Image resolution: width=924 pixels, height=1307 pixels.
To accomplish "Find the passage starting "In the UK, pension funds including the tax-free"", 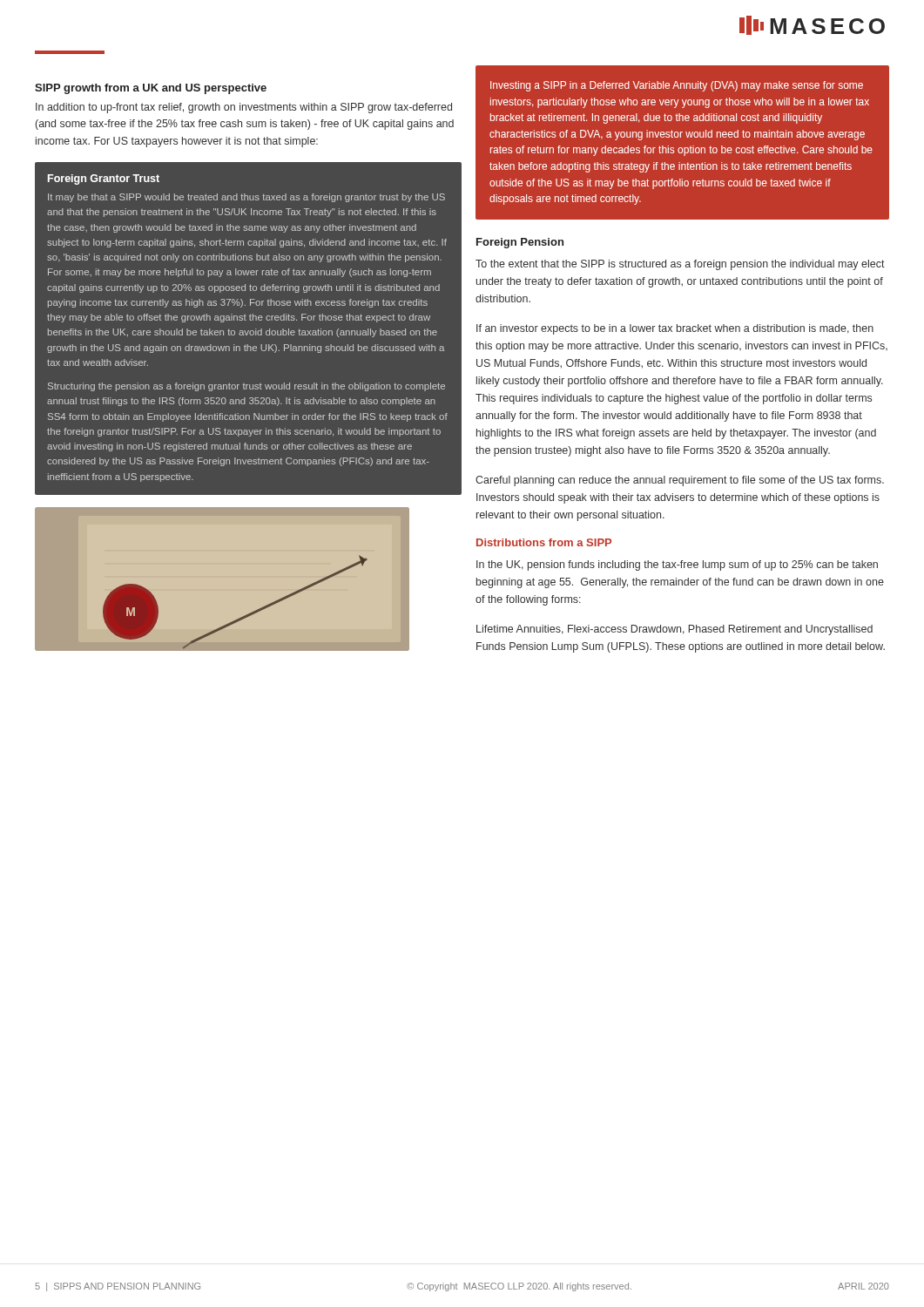I will point(680,582).
